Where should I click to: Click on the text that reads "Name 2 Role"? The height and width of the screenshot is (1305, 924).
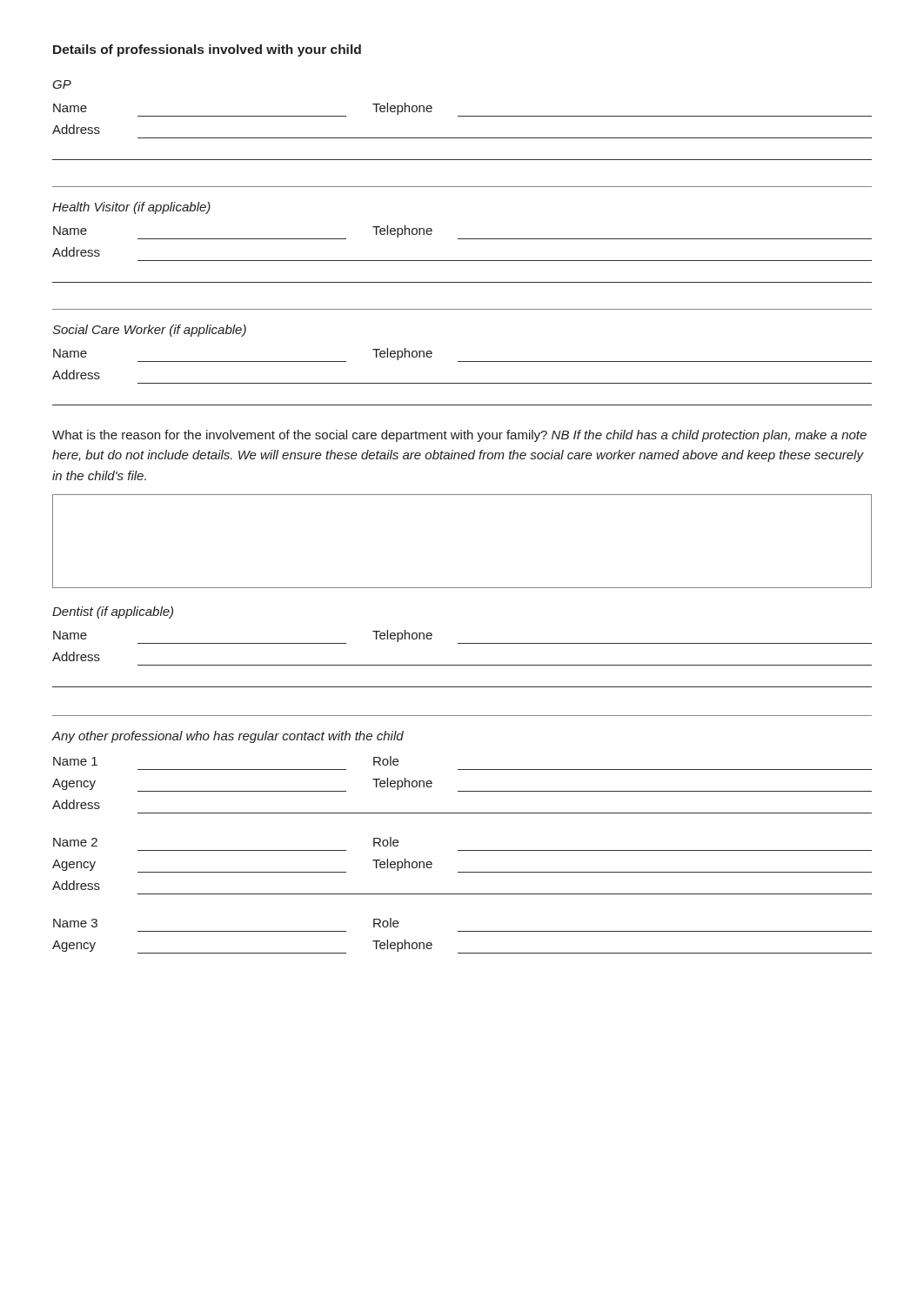click(x=462, y=842)
